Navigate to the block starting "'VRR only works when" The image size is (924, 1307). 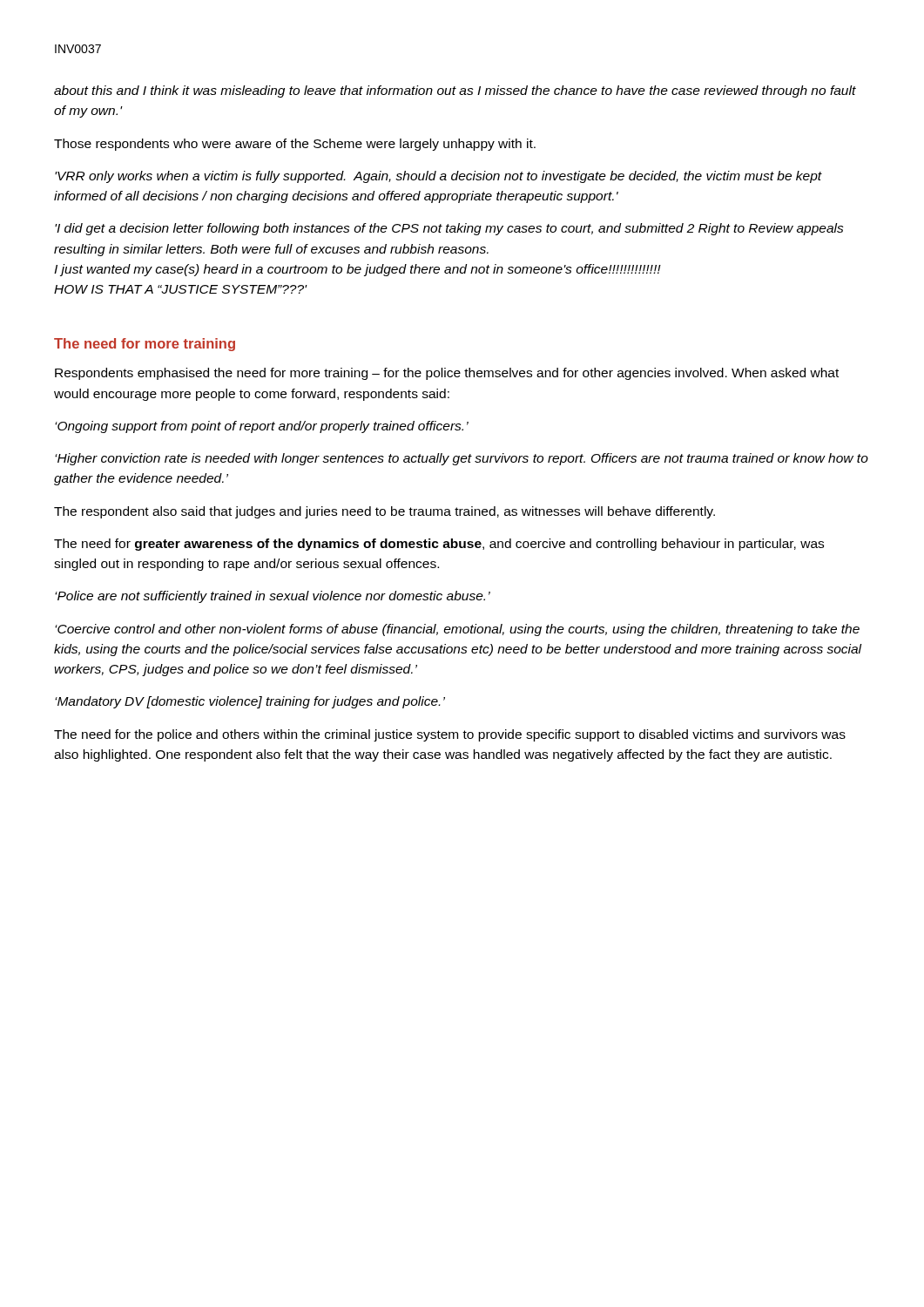438,185
